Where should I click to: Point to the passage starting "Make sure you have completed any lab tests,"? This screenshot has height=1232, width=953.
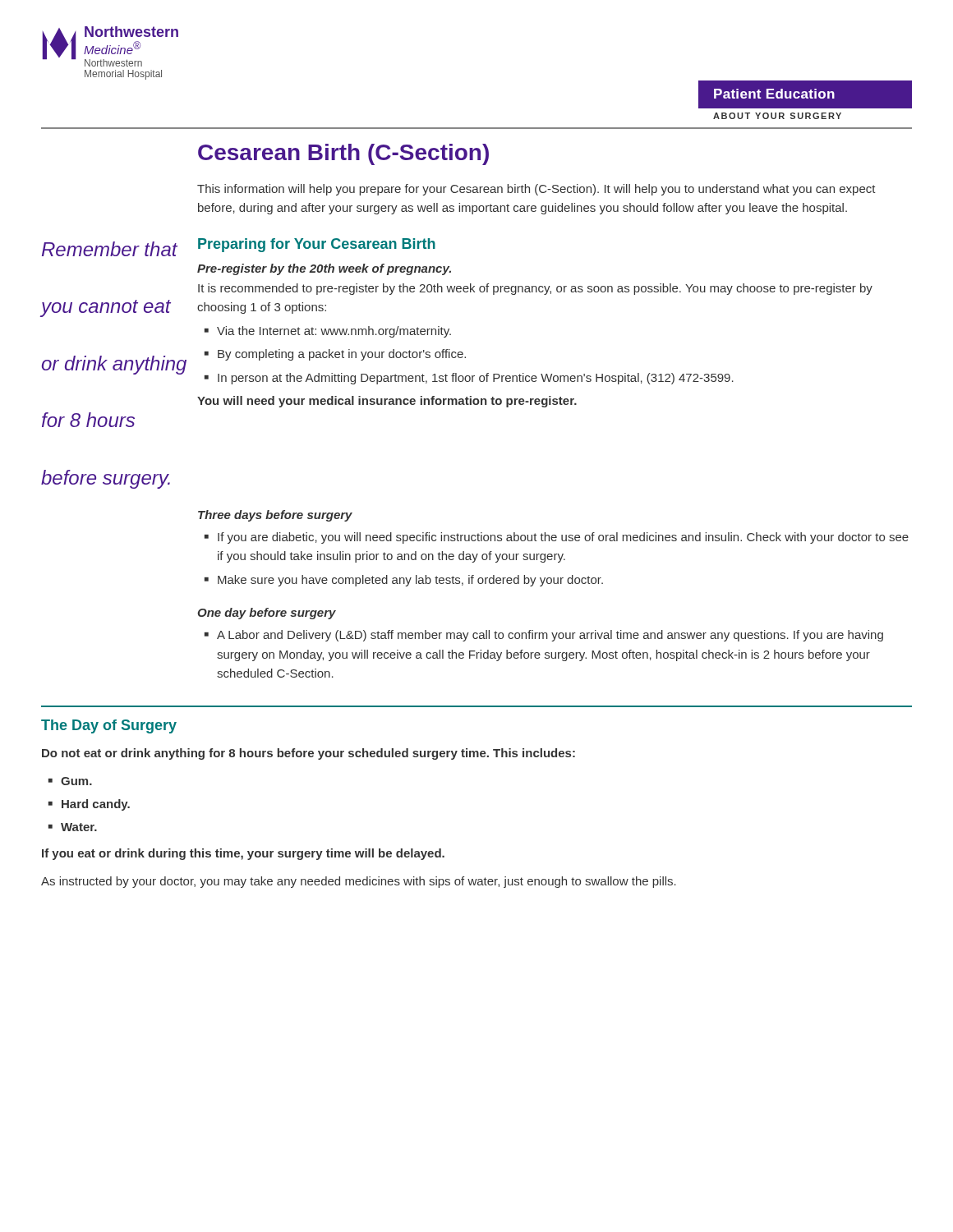click(410, 580)
